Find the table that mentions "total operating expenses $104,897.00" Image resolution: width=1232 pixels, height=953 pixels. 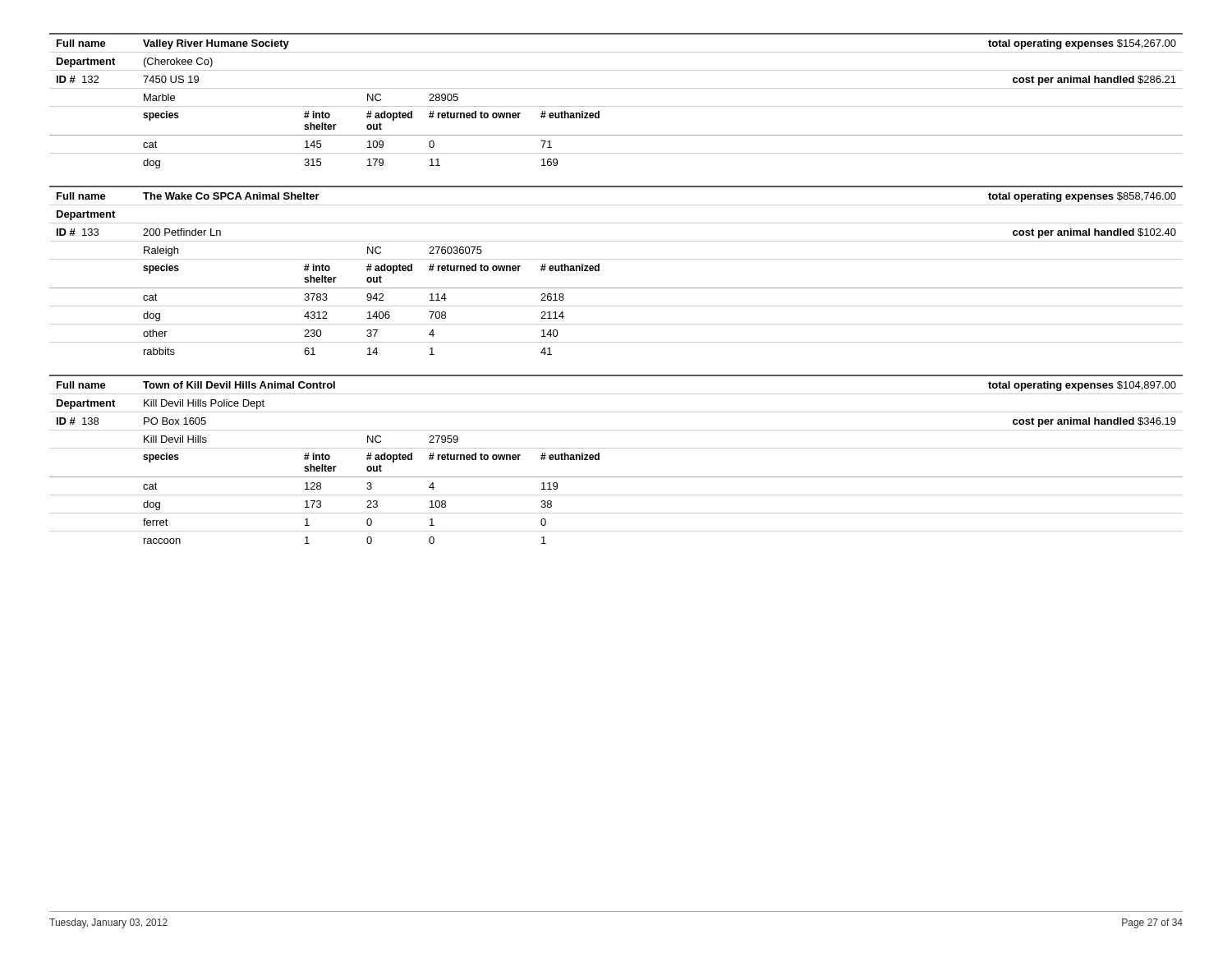pyautogui.click(x=616, y=462)
